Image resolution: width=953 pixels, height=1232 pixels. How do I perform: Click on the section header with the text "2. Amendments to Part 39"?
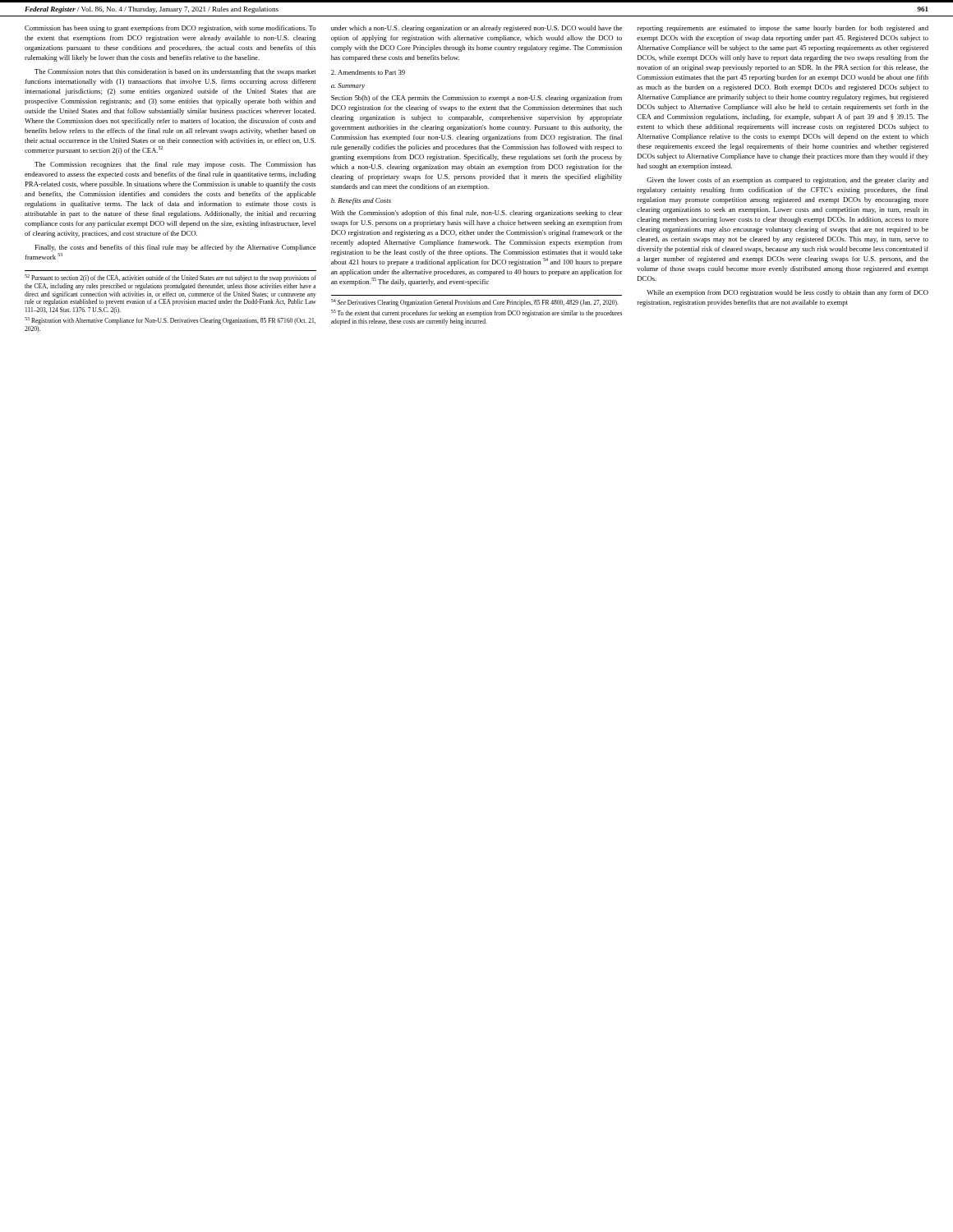pos(368,72)
